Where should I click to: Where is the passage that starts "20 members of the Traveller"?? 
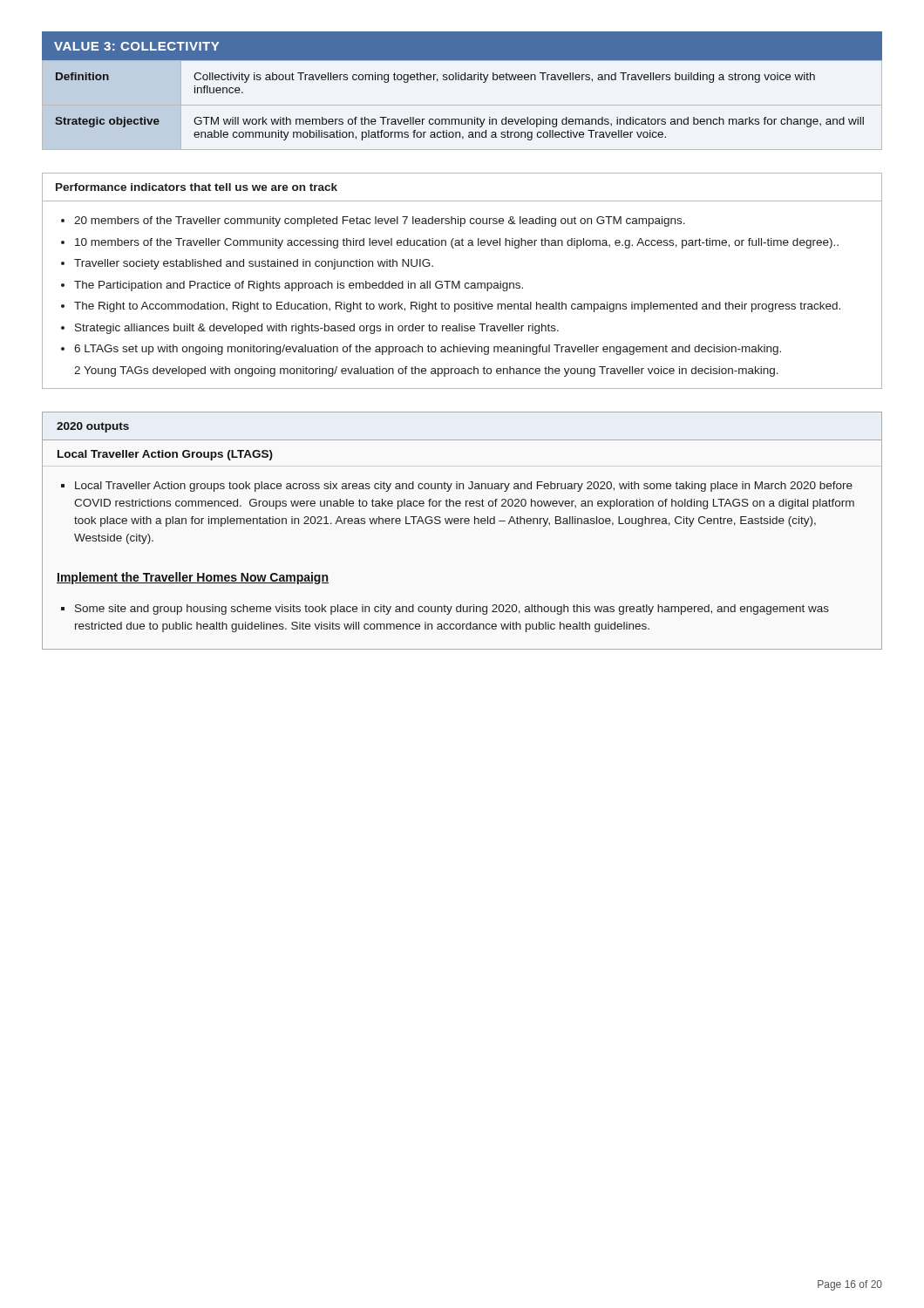coord(380,220)
